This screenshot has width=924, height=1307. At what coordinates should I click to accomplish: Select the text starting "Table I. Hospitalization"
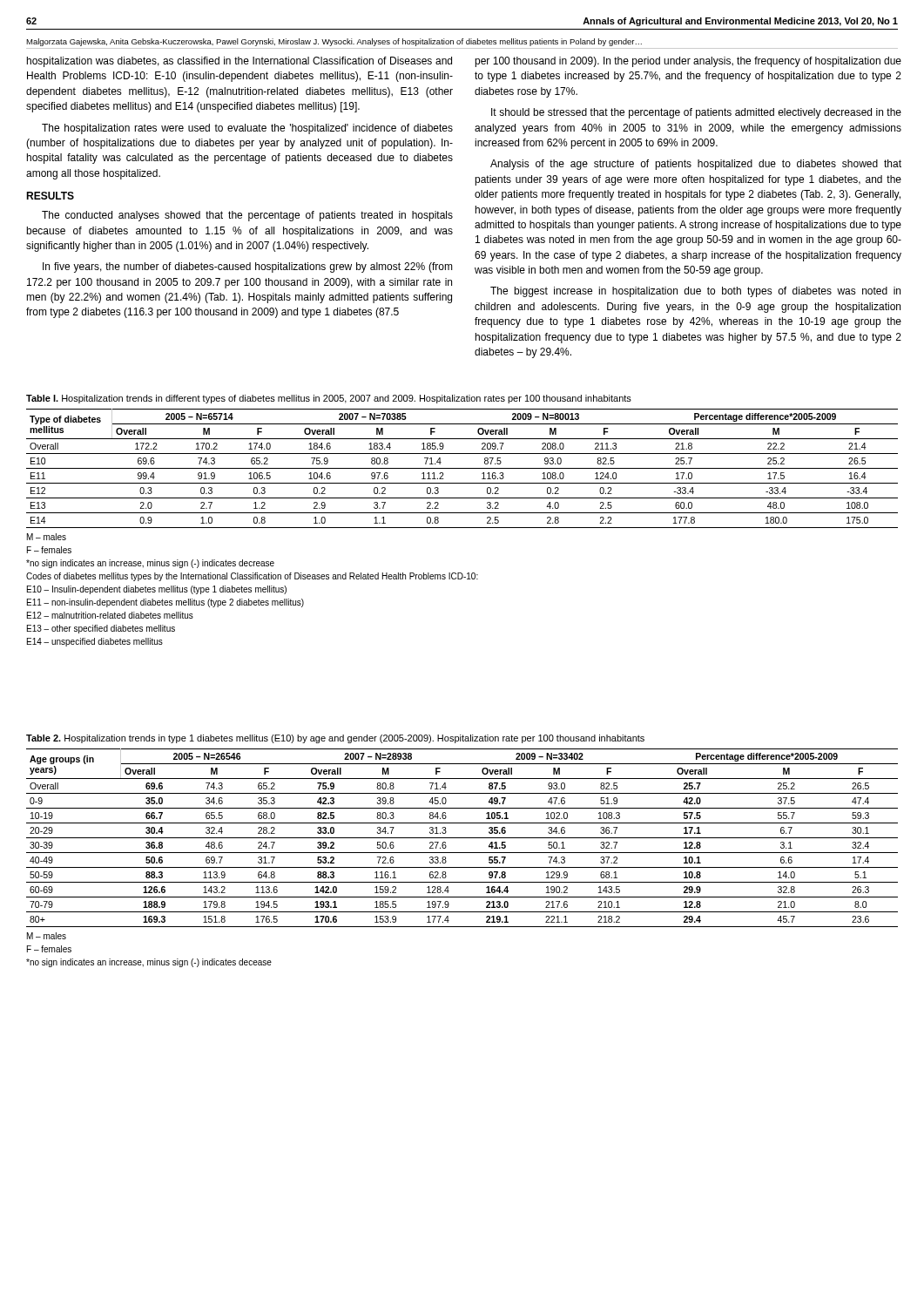point(329,398)
